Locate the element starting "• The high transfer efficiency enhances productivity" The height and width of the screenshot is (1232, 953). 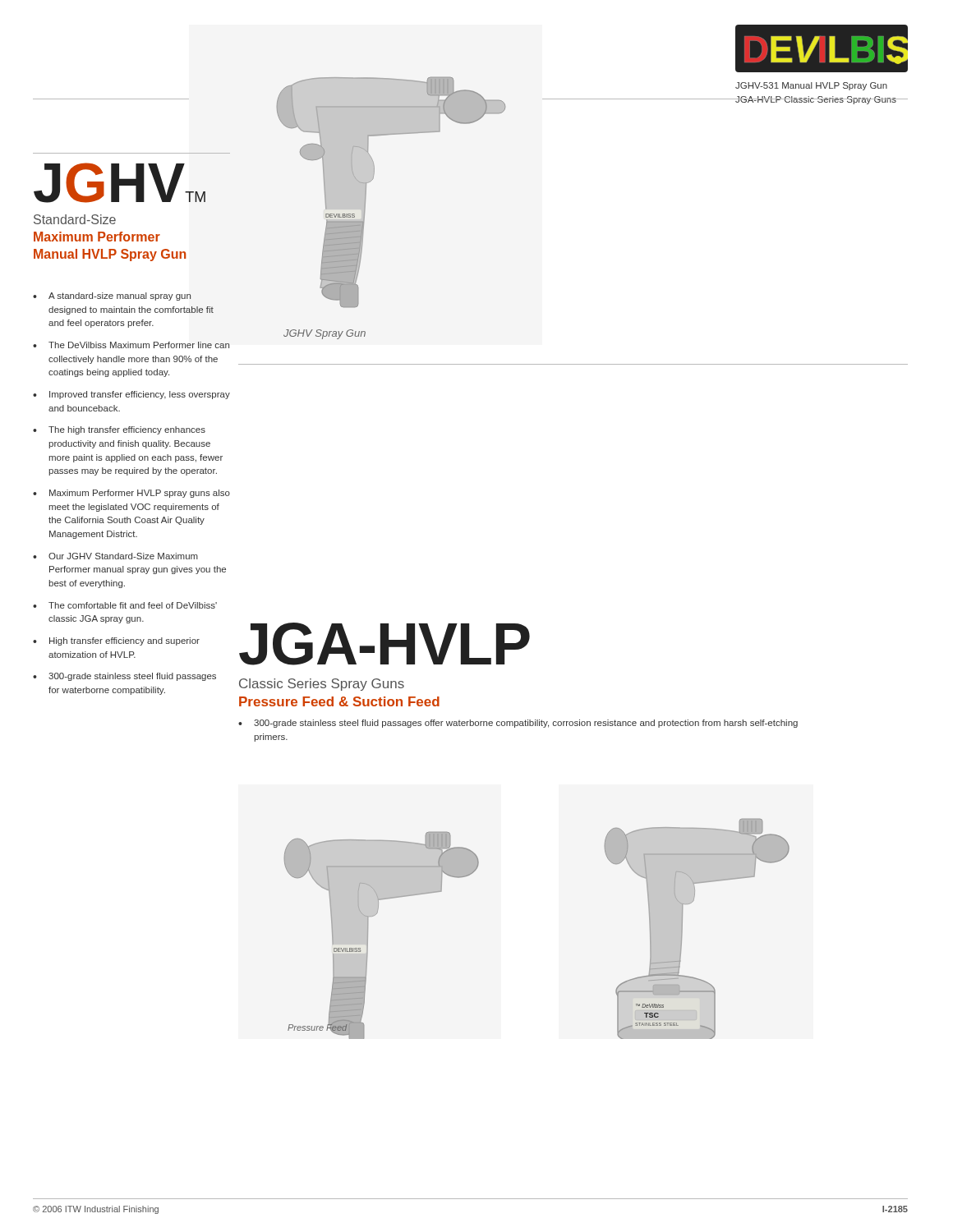pyautogui.click(x=131, y=451)
